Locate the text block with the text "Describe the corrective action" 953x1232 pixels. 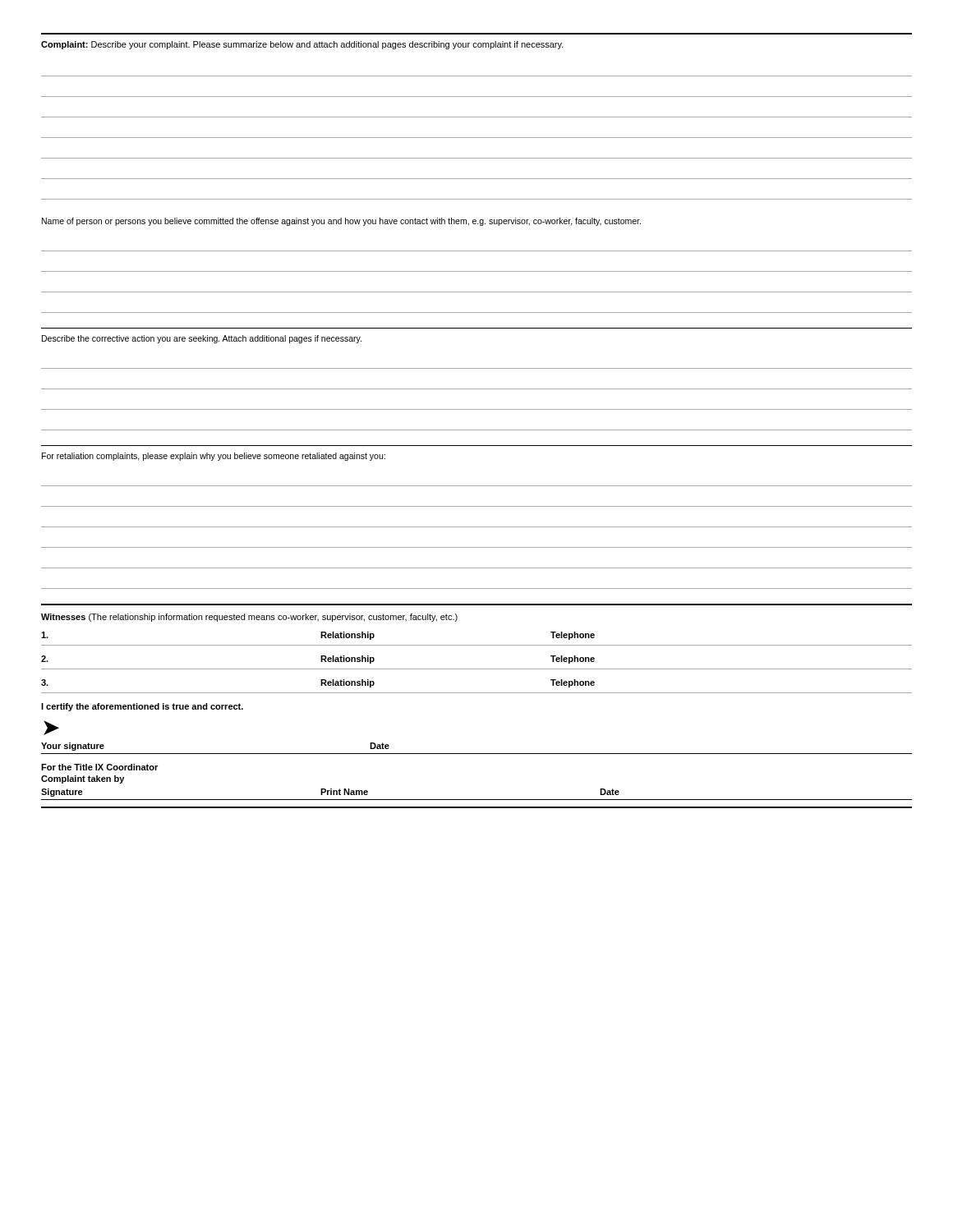click(x=202, y=338)
